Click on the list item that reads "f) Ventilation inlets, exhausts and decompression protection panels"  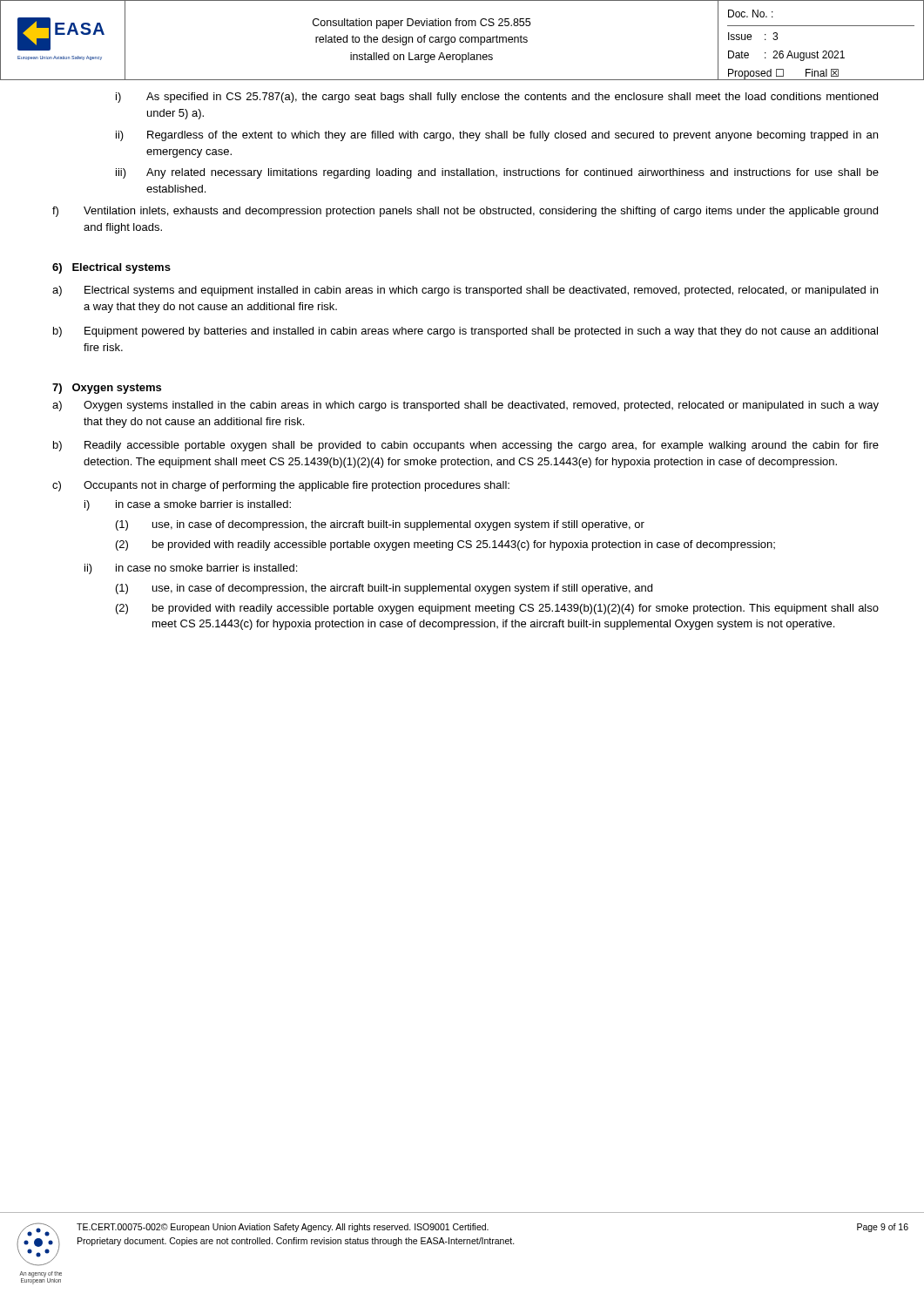[x=466, y=220]
